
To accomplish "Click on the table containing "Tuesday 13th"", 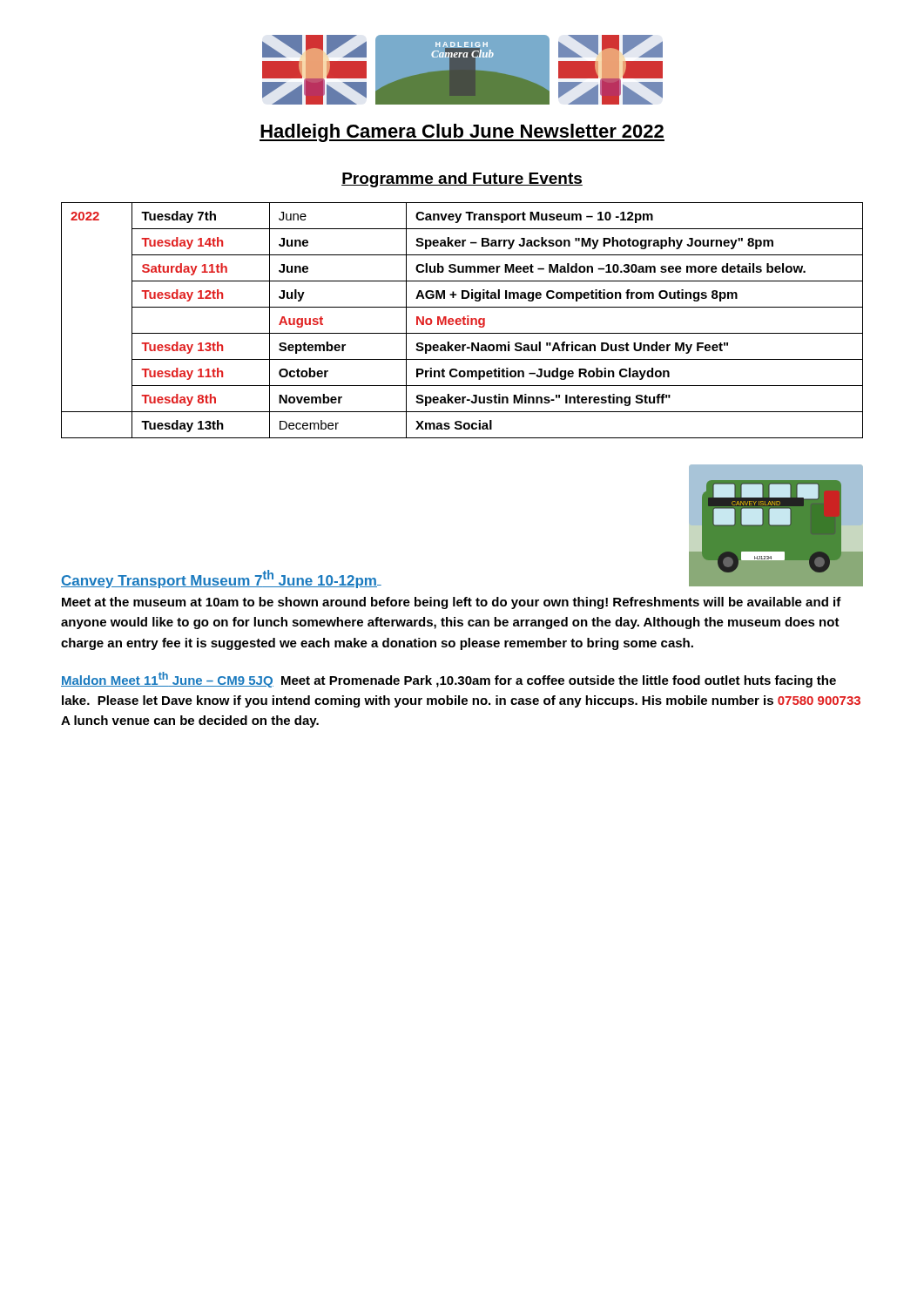I will pos(462,320).
